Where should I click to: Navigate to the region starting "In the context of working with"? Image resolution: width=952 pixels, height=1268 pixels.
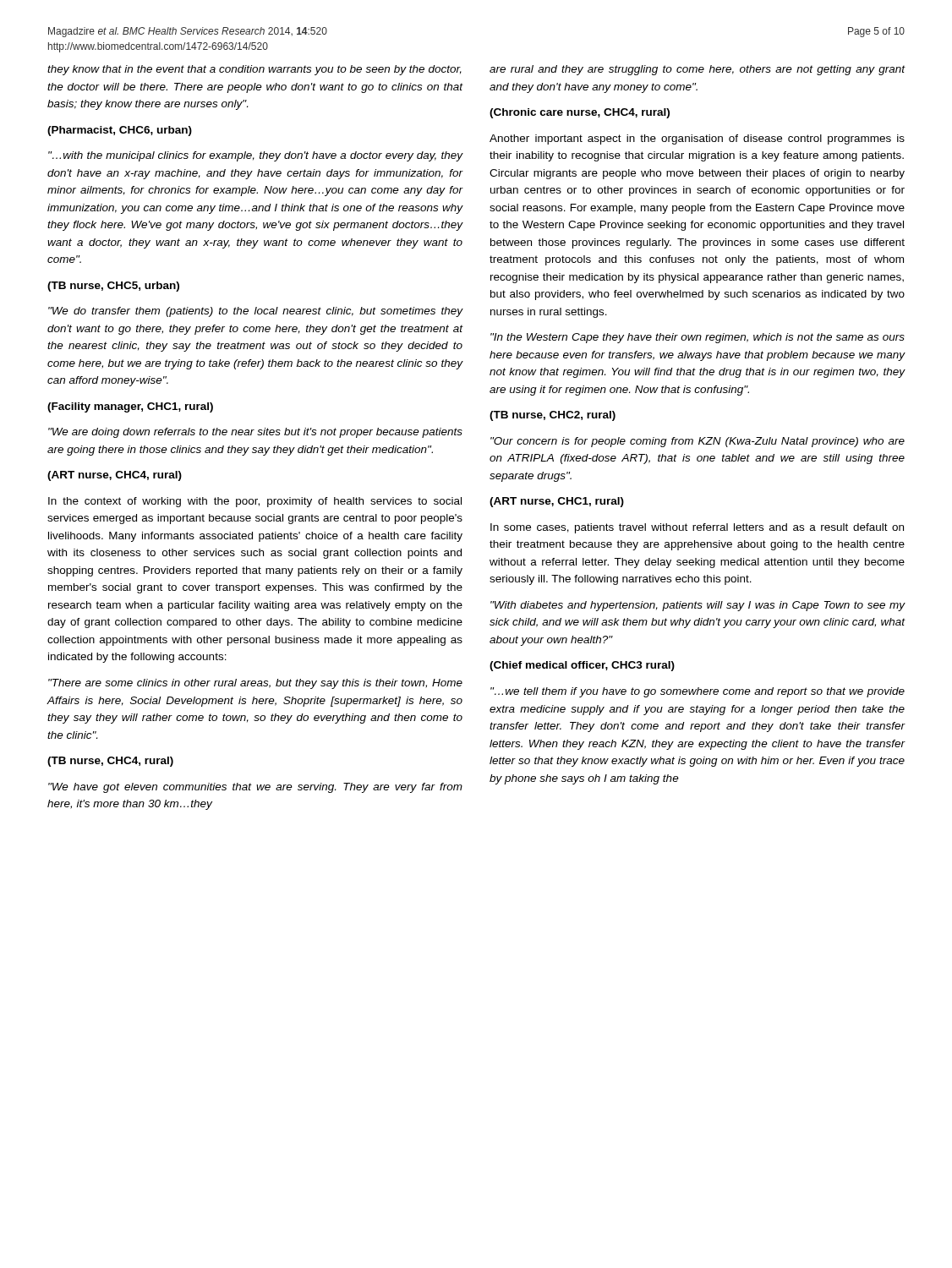(255, 579)
